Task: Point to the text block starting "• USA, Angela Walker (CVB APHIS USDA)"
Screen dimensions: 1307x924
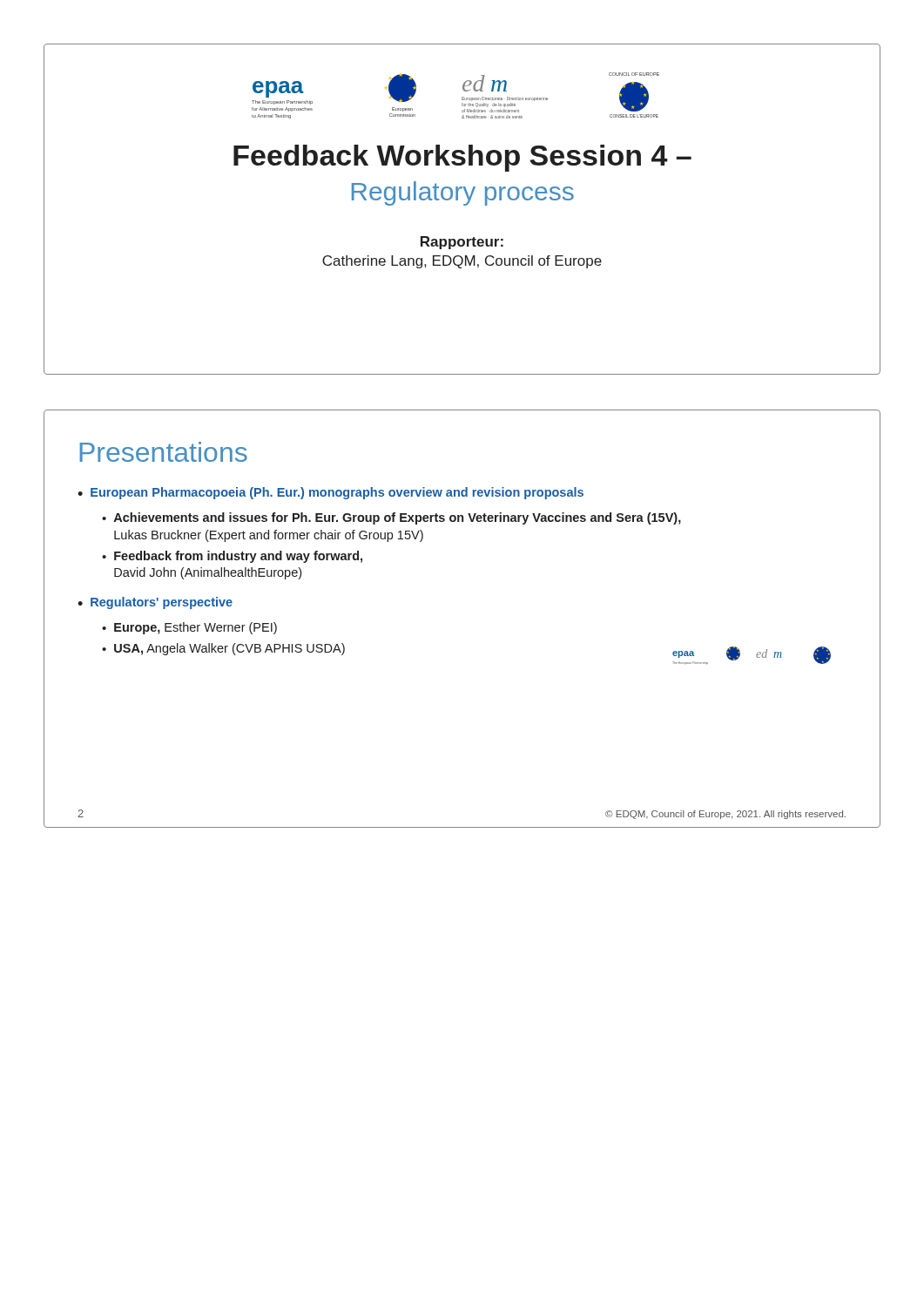Action: 224,650
